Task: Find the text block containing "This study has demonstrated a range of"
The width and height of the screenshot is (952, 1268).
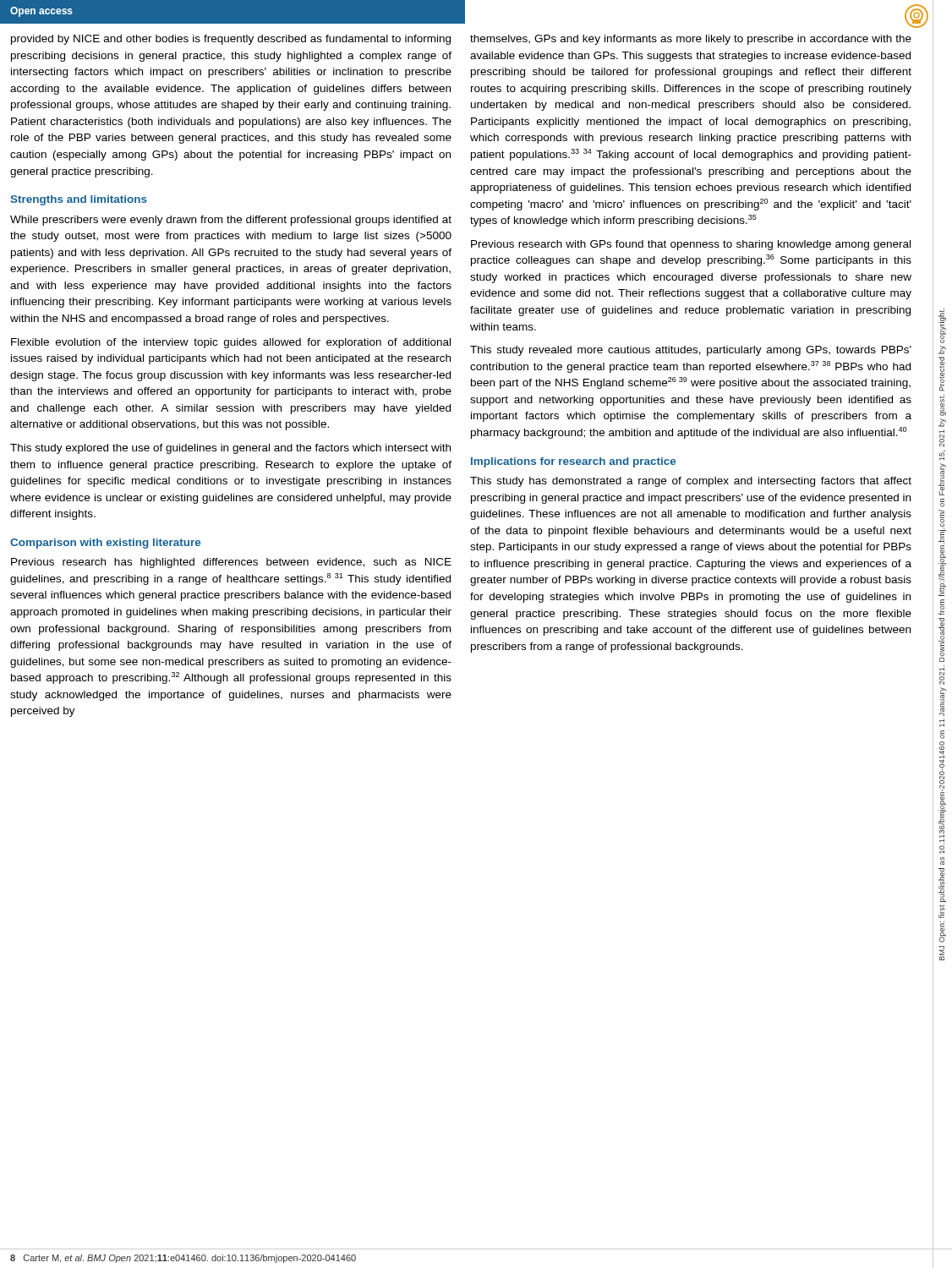Action: pyautogui.click(x=691, y=564)
